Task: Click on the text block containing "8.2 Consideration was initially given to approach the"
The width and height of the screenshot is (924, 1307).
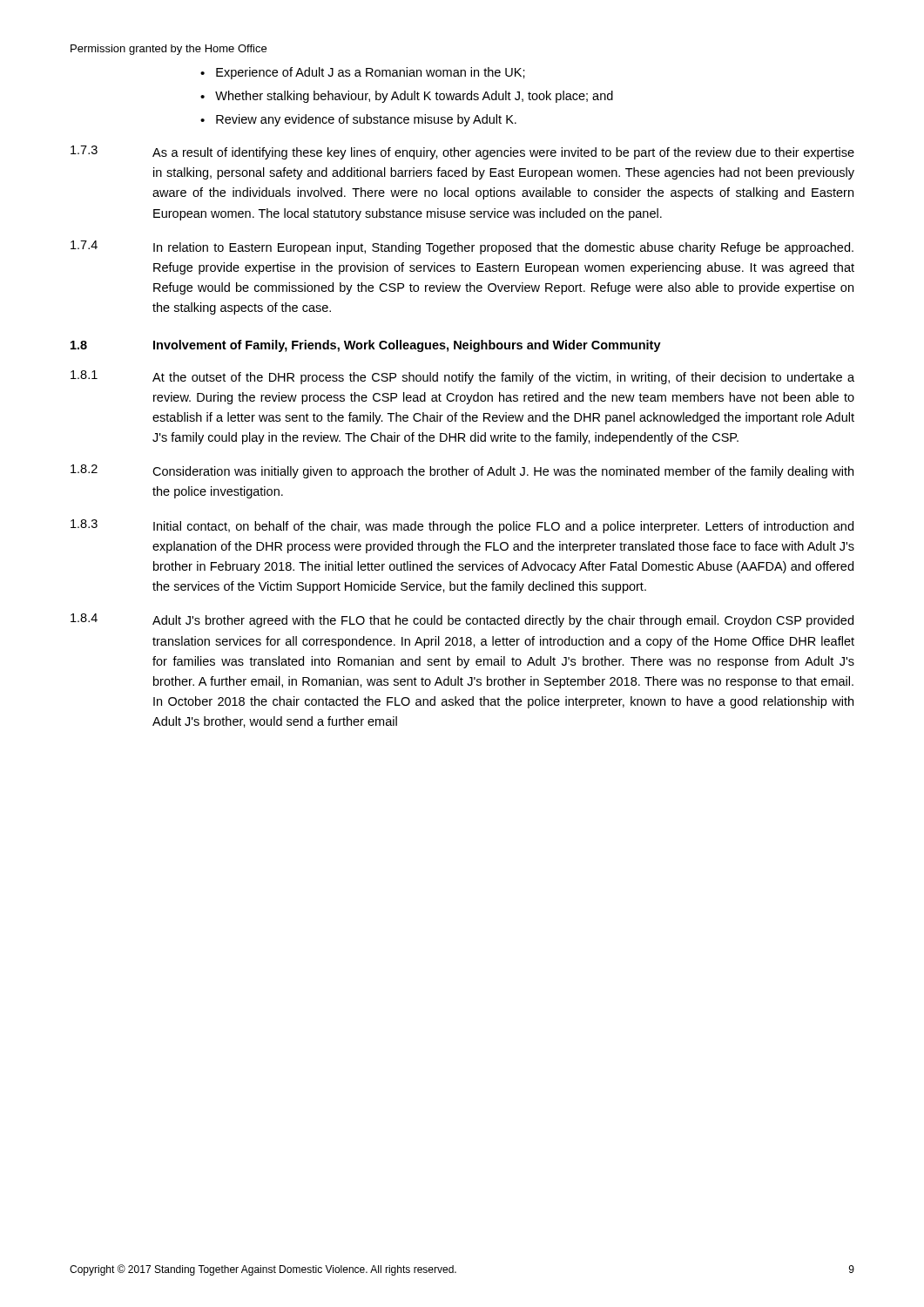Action: pos(462,482)
